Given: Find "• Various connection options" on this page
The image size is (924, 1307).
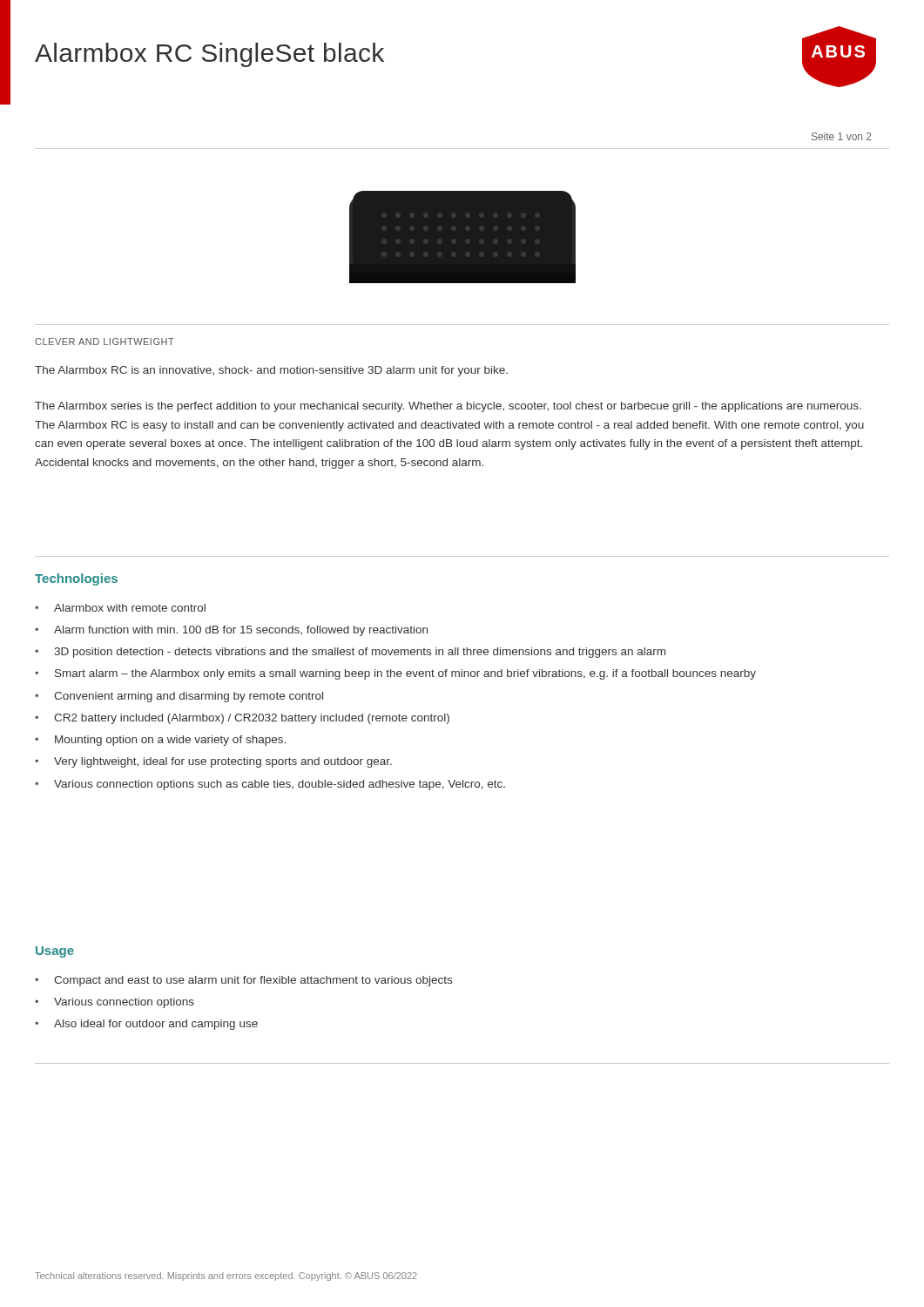Looking at the screenshot, I should [x=115, y=1002].
